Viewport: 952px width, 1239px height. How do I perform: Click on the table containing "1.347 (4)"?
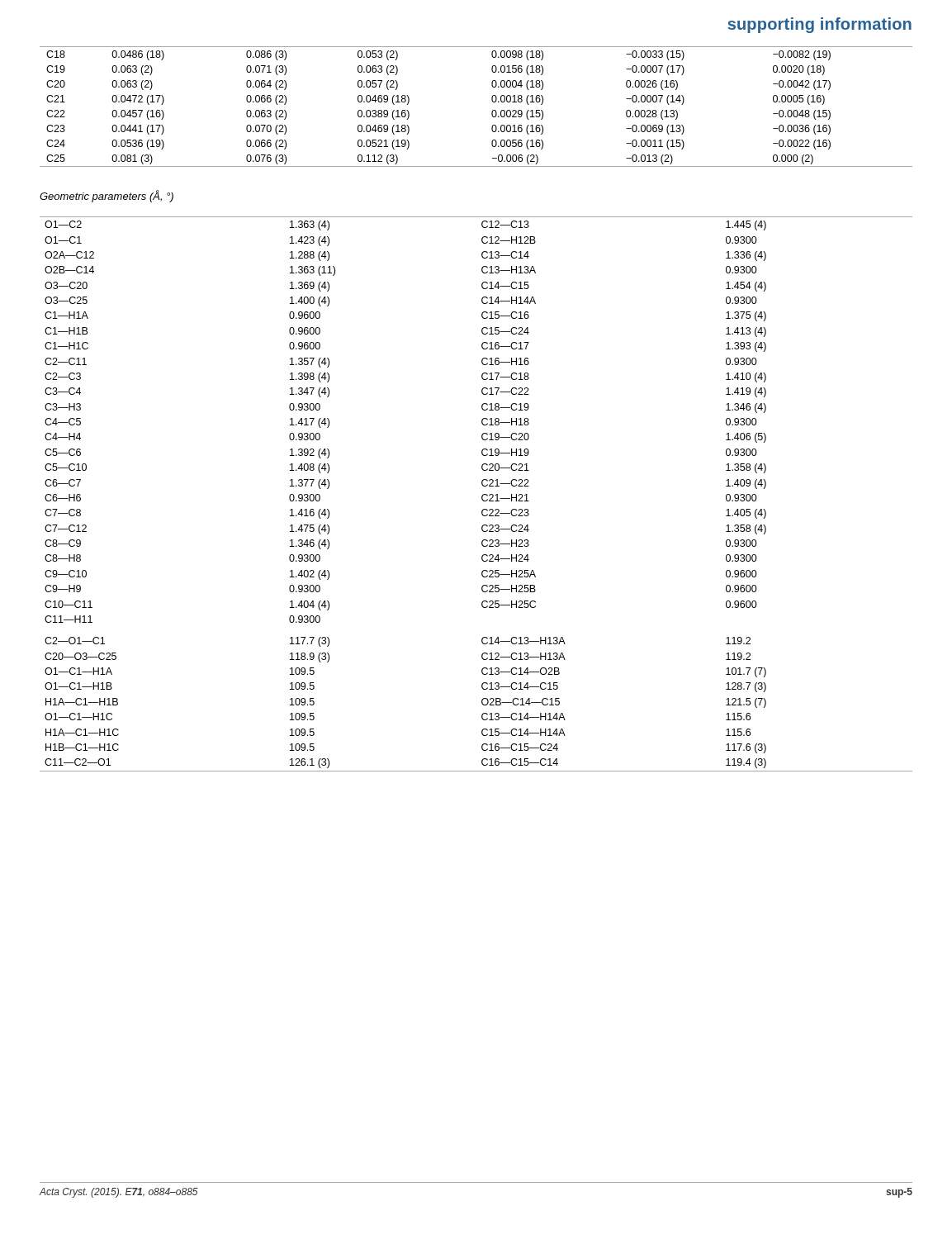tap(476, 494)
